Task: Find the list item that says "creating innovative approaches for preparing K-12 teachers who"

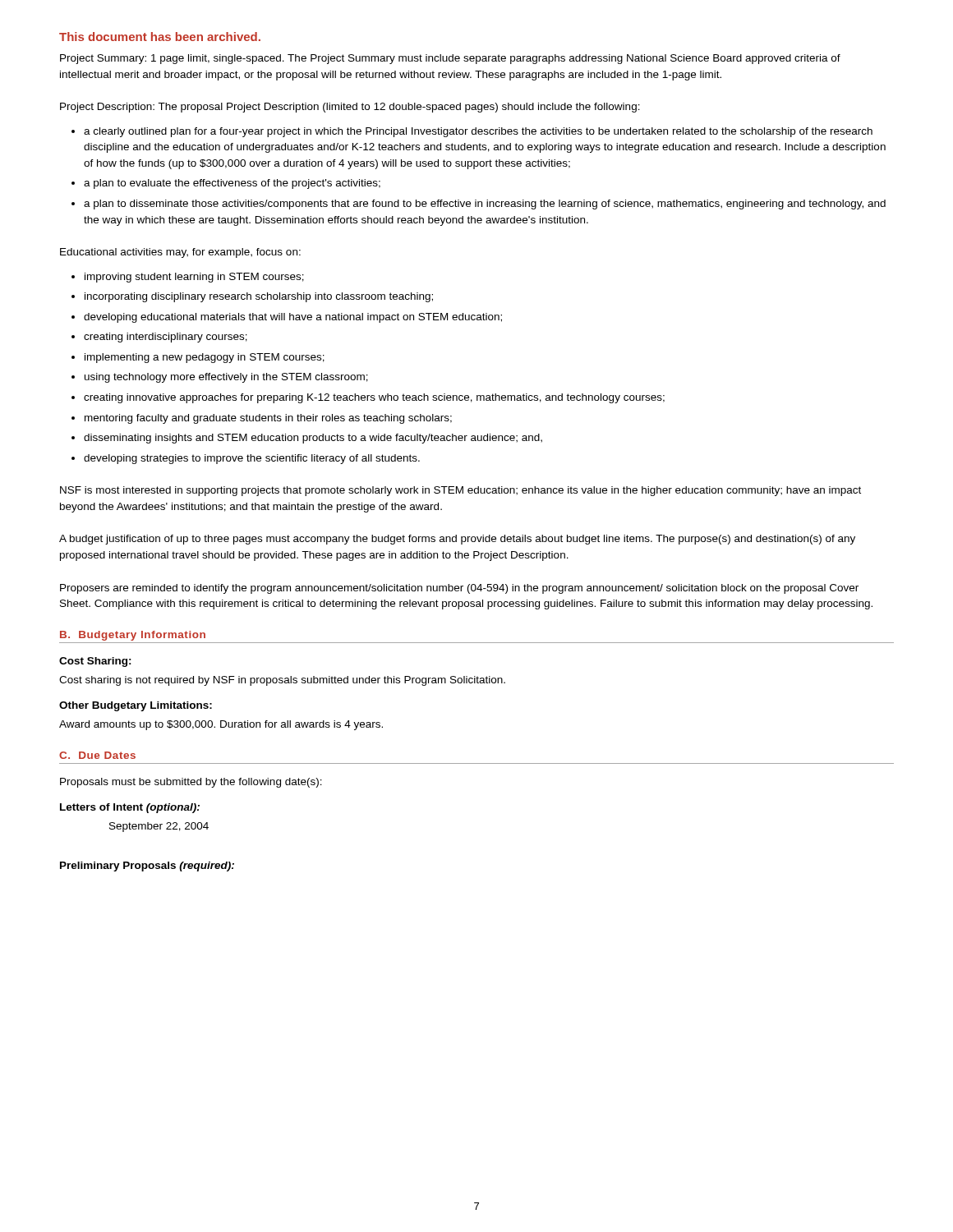Action: [374, 397]
